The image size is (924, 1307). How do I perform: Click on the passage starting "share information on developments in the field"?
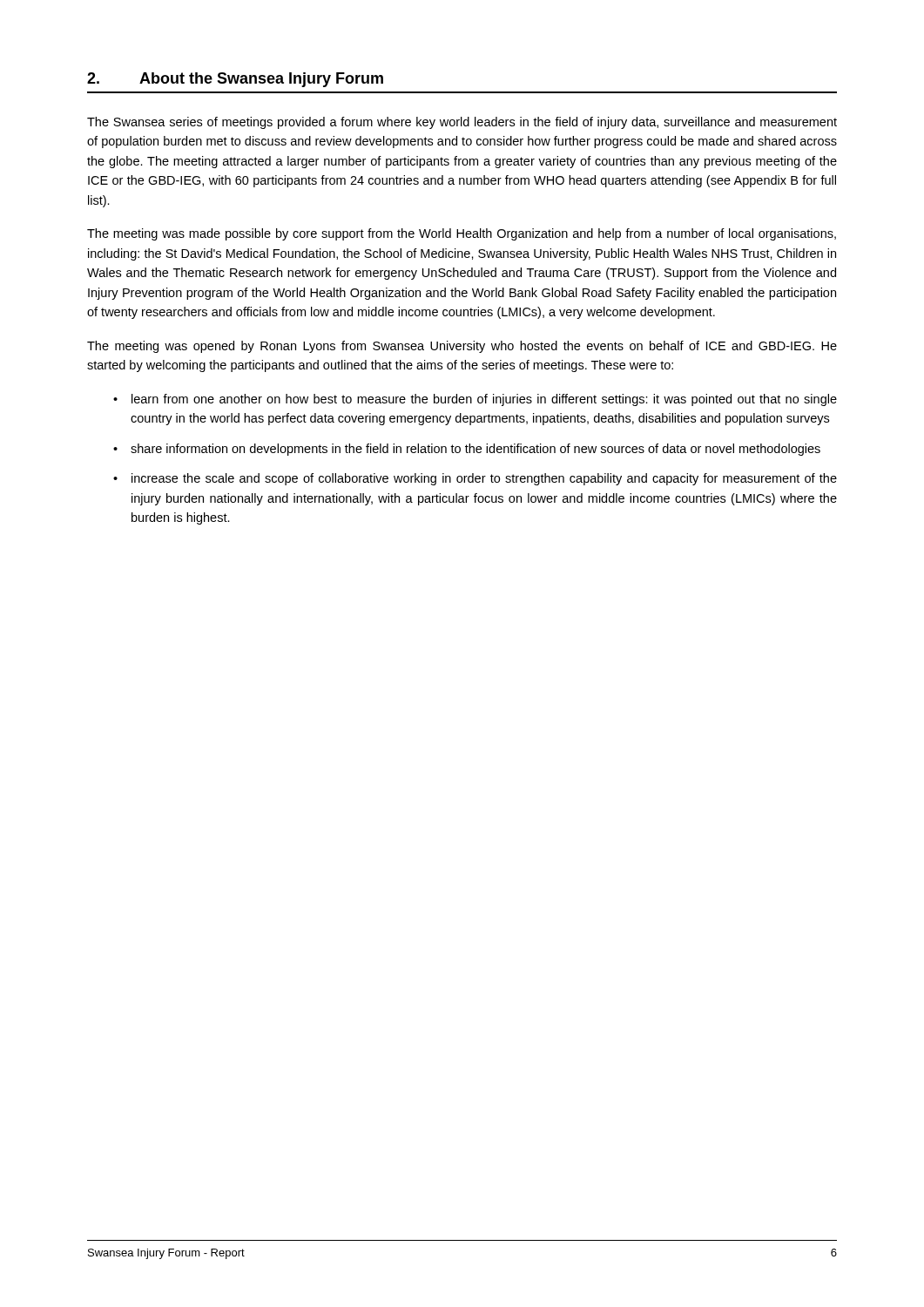click(476, 448)
